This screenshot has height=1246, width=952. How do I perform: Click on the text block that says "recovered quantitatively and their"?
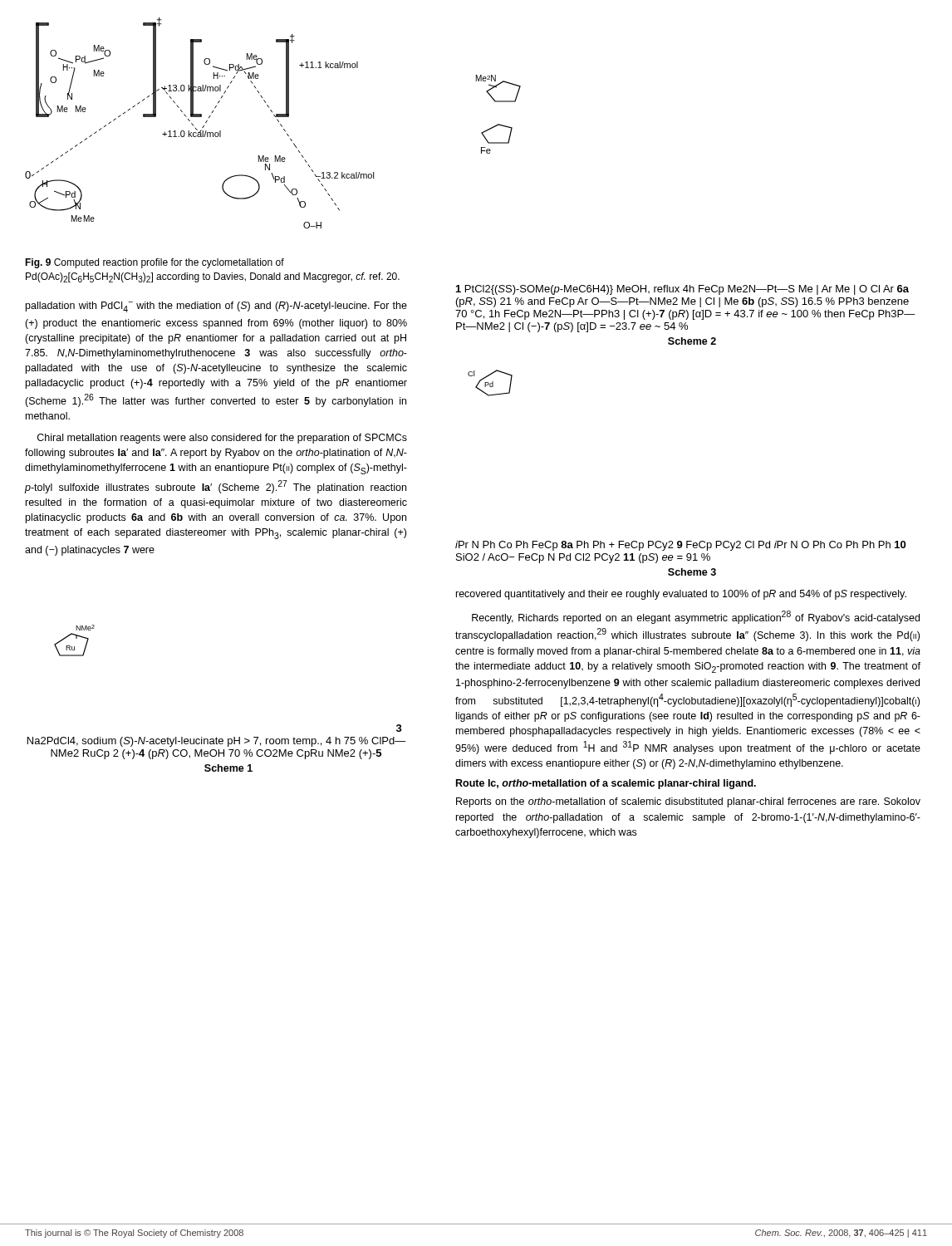tap(681, 594)
